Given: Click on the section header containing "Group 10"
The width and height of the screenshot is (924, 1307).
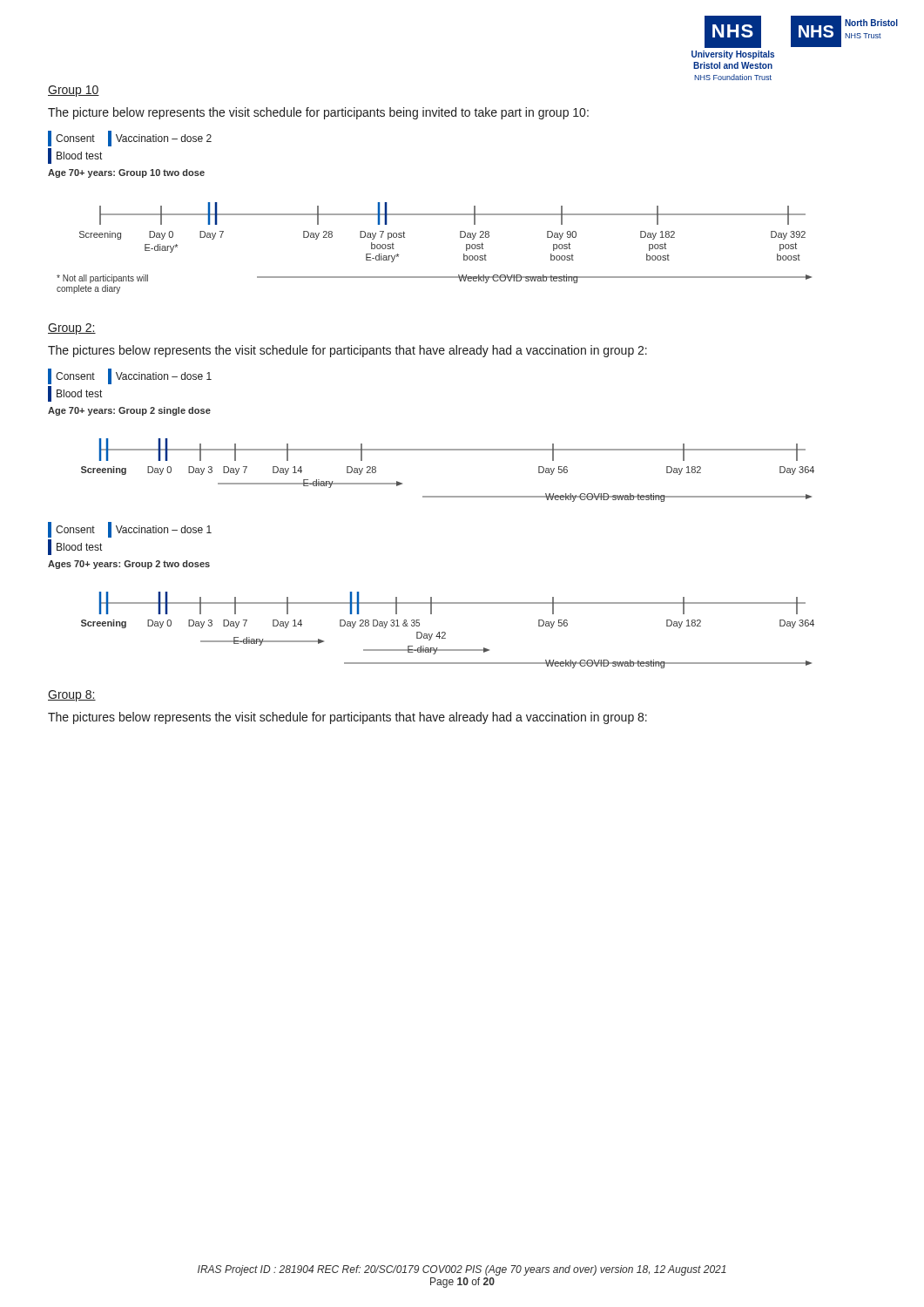Looking at the screenshot, I should pyautogui.click(x=73, y=90).
